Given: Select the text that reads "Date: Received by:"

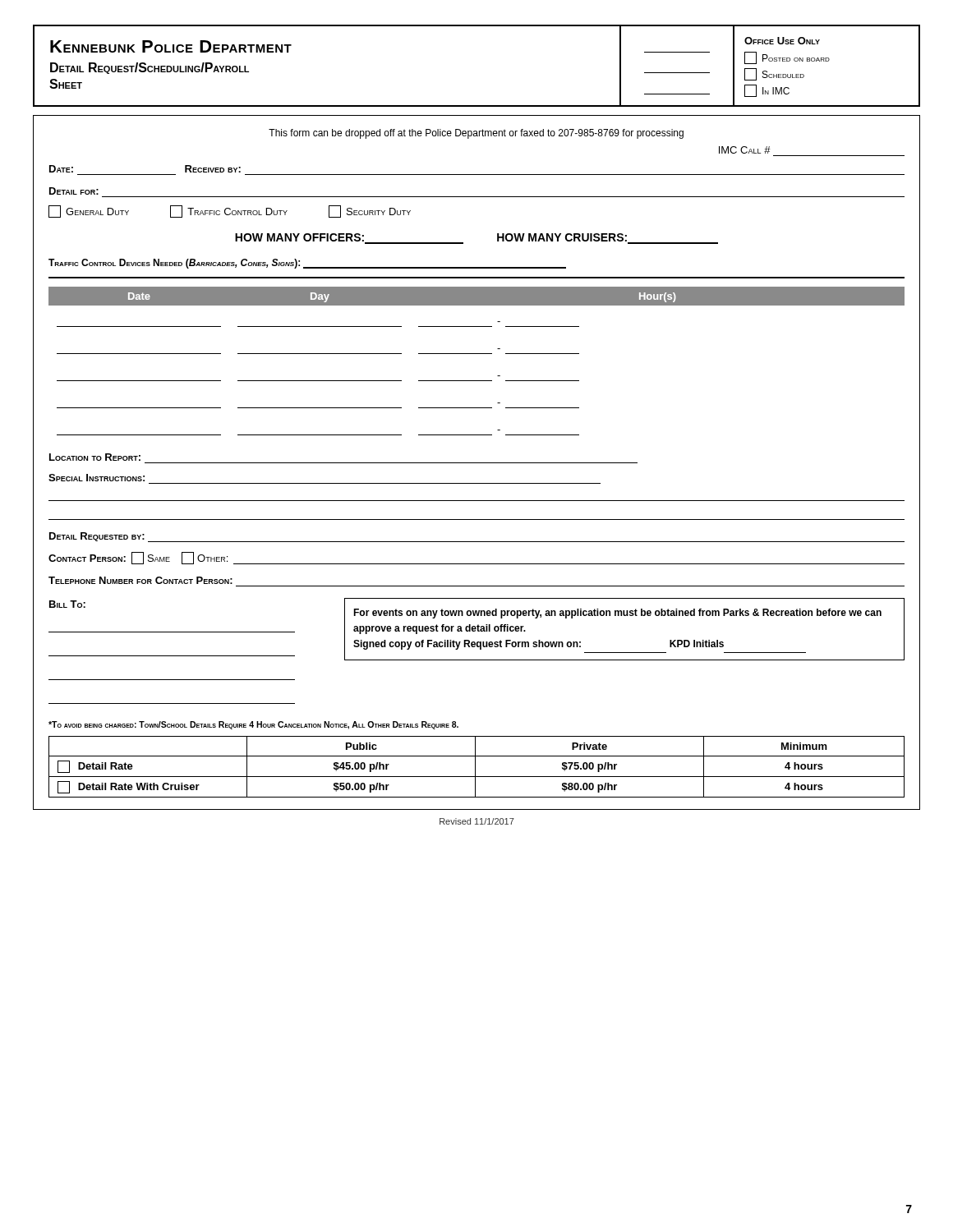Looking at the screenshot, I should [x=476, y=168].
